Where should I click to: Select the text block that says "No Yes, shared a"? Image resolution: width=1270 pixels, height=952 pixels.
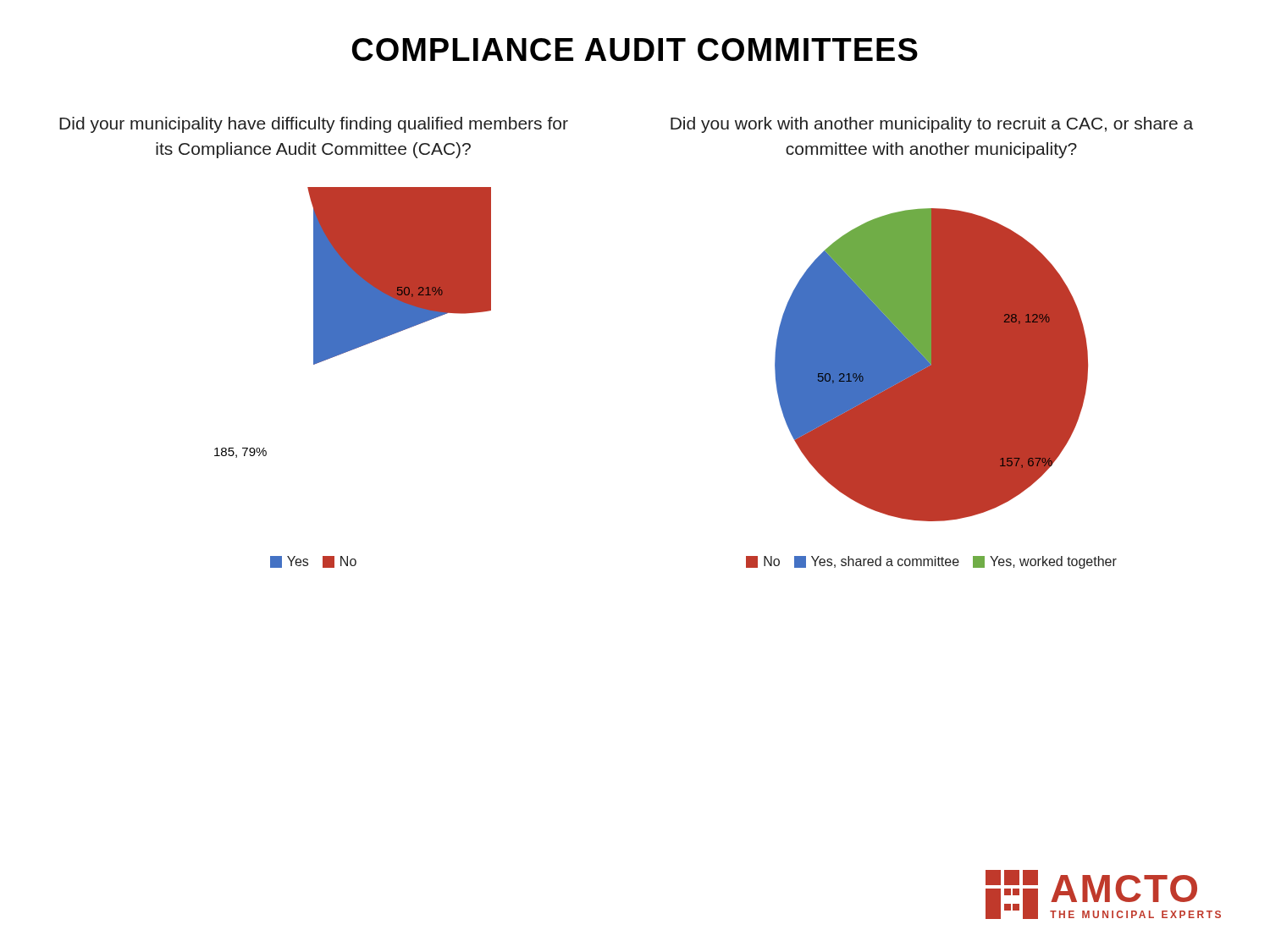[x=931, y=562]
